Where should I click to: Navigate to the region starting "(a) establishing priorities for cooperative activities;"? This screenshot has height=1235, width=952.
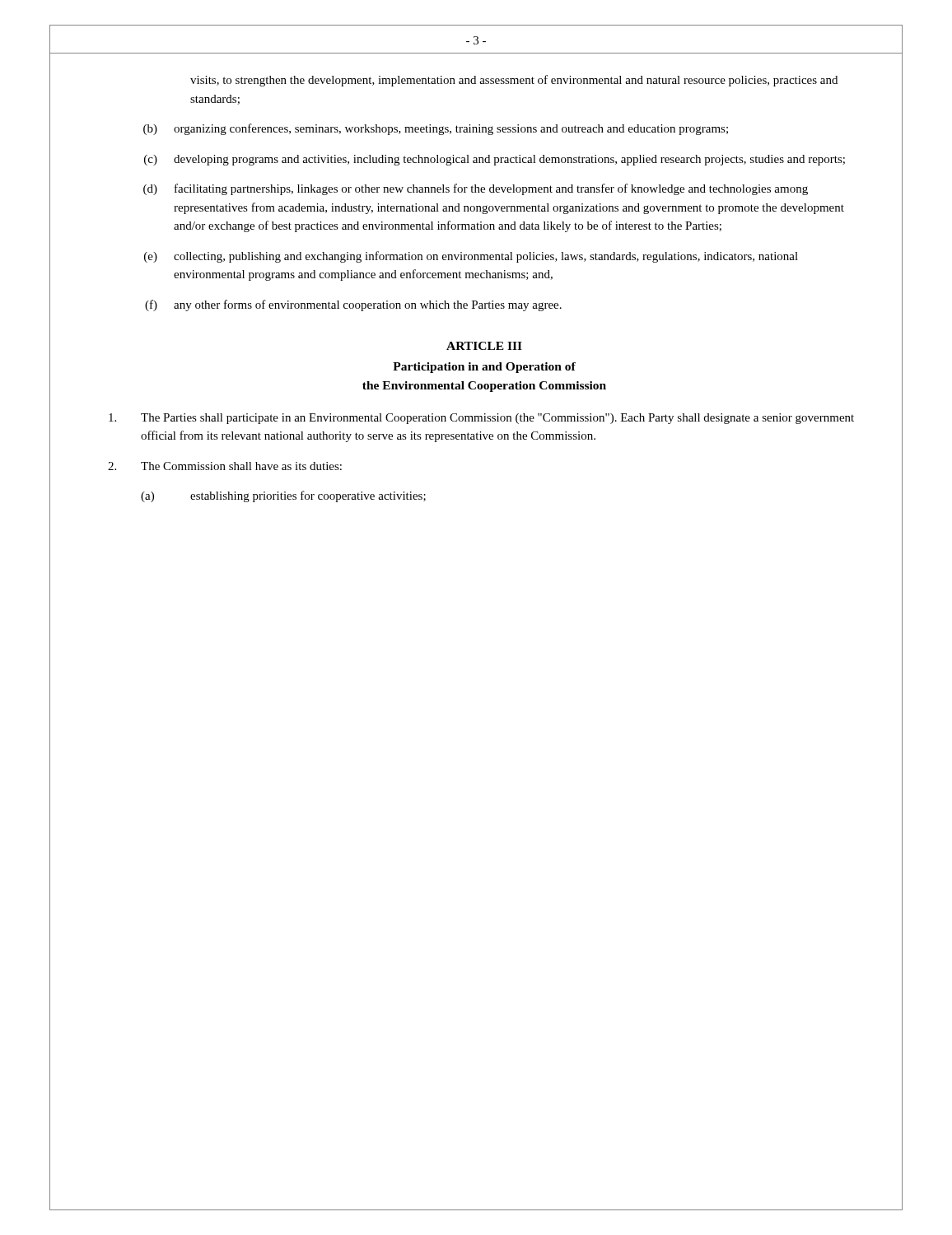point(283,496)
